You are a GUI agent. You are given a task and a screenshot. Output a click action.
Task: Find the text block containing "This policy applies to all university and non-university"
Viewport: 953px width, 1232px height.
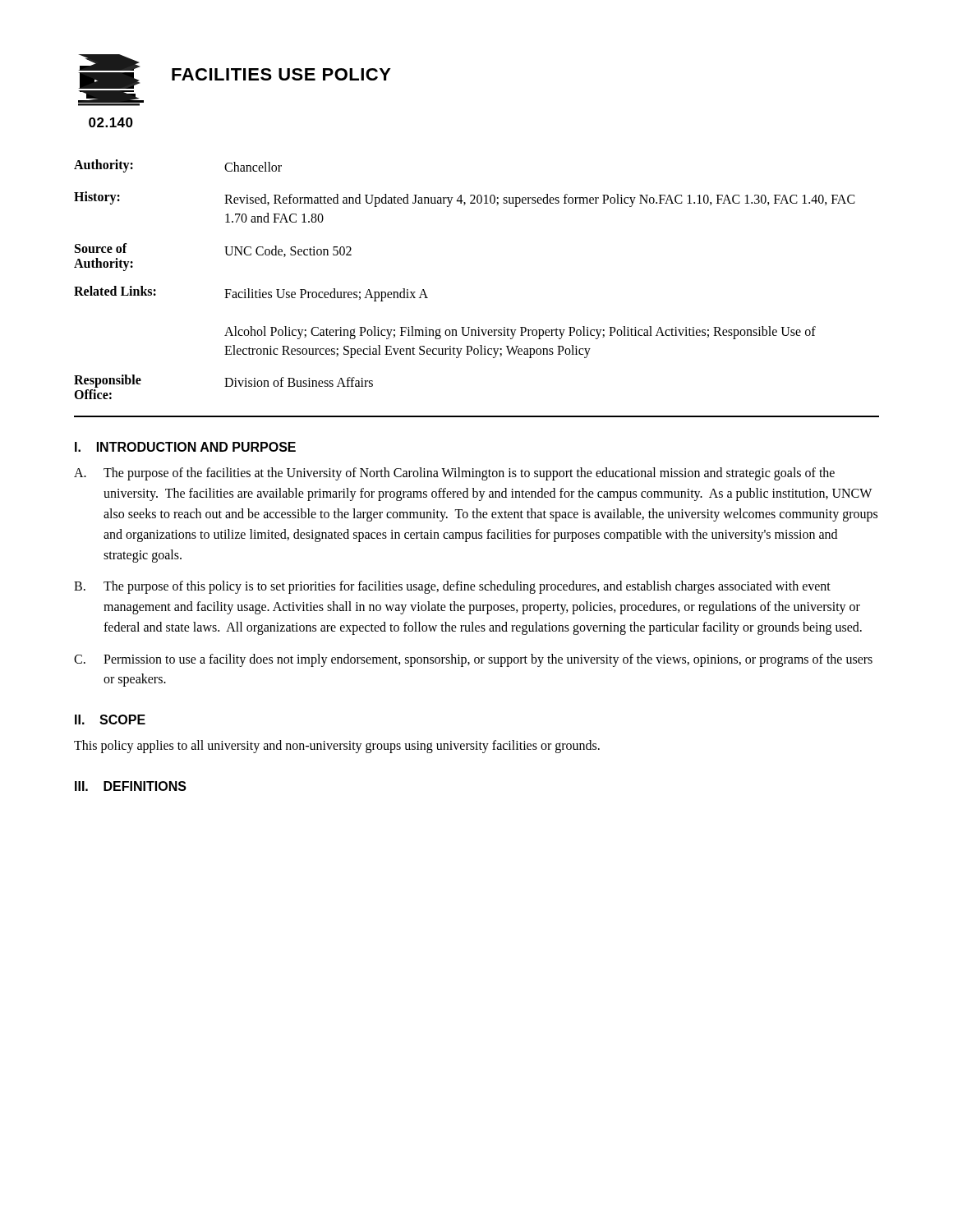[x=337, y=746]
